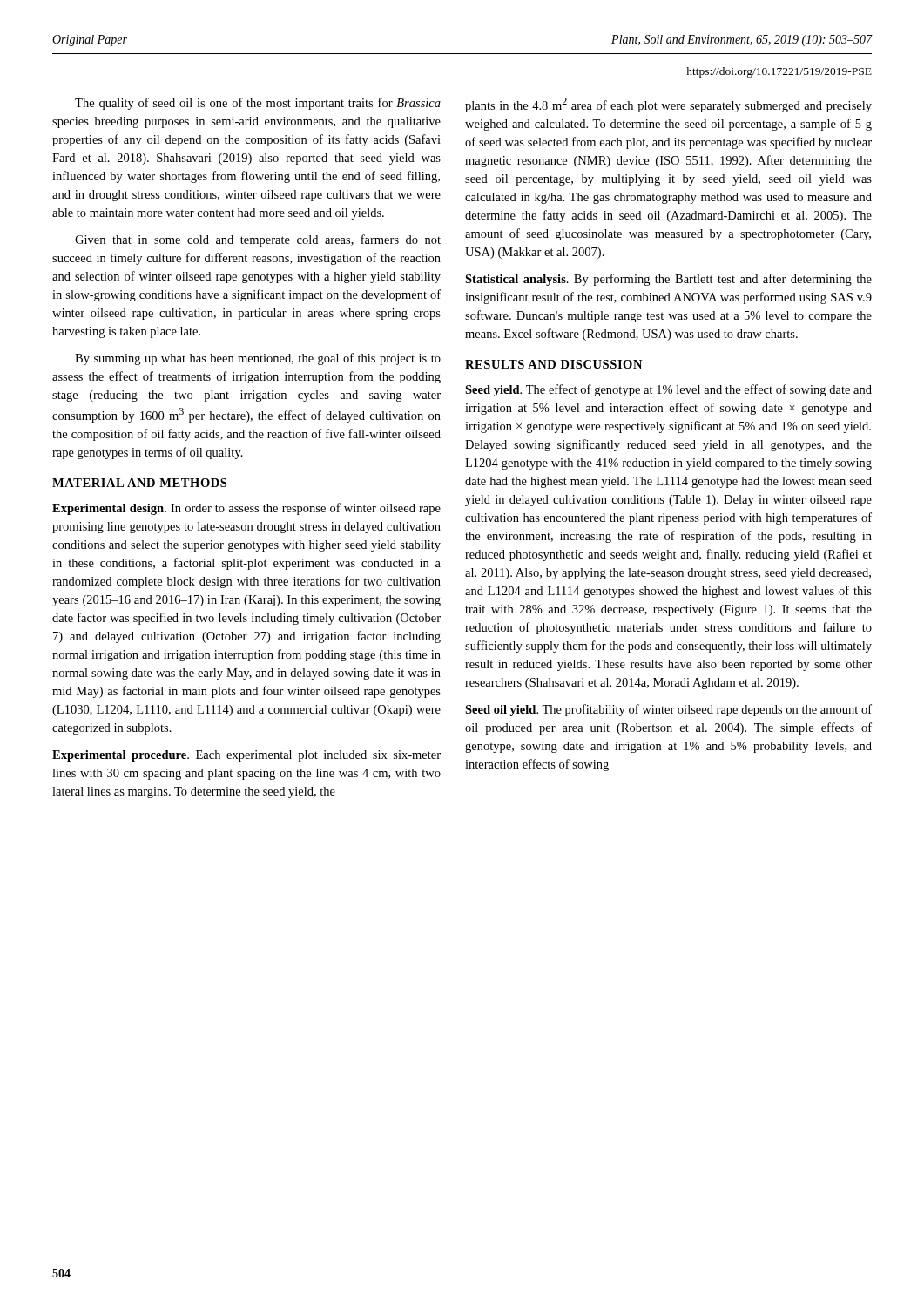Click on the text block starting "RESULTS AND DISCUSSION"
The width and height of the screenshot is (924, 1307).
point(554,364)
